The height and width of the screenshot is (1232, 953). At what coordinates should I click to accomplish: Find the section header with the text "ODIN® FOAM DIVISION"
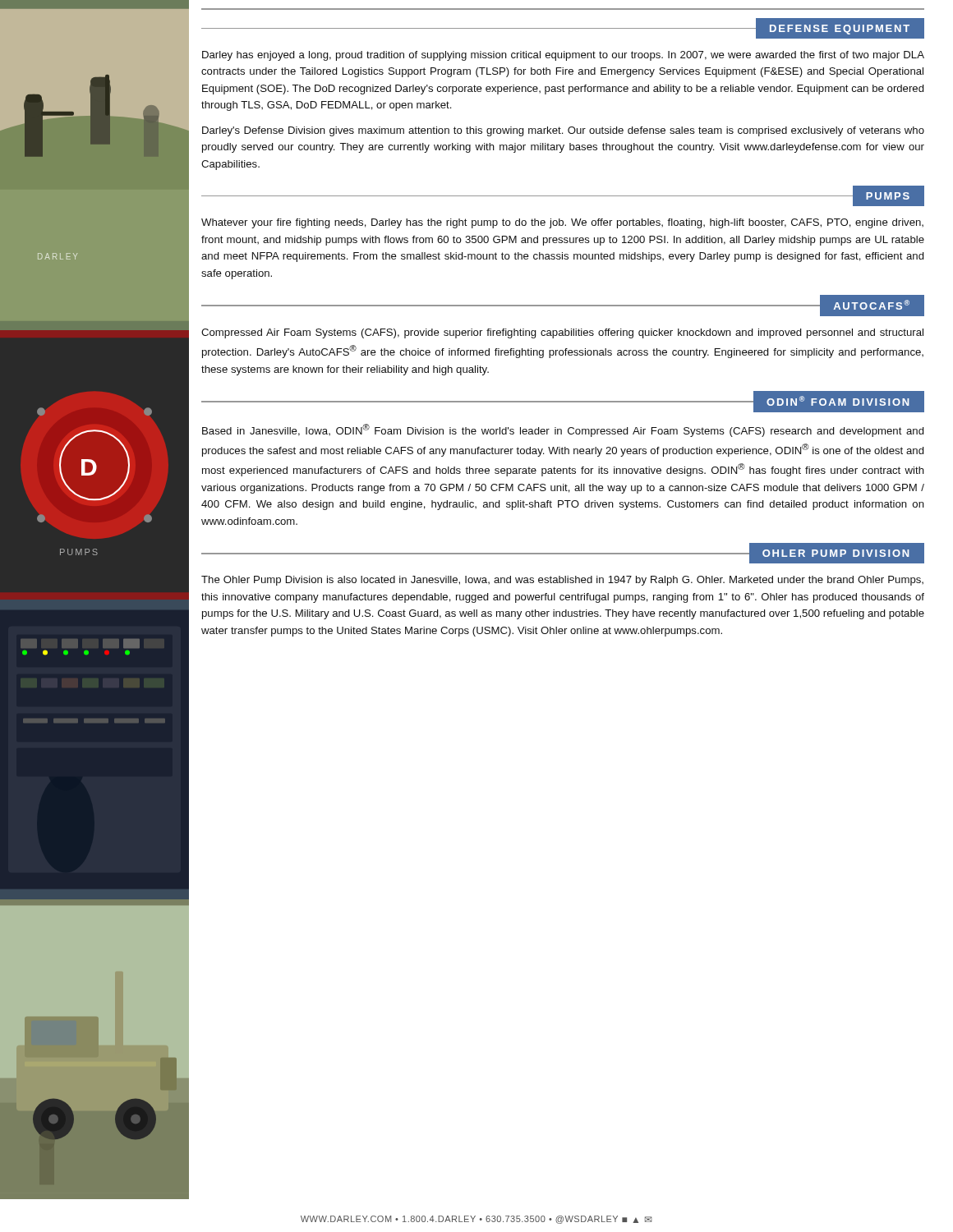[x=563, y=402]
